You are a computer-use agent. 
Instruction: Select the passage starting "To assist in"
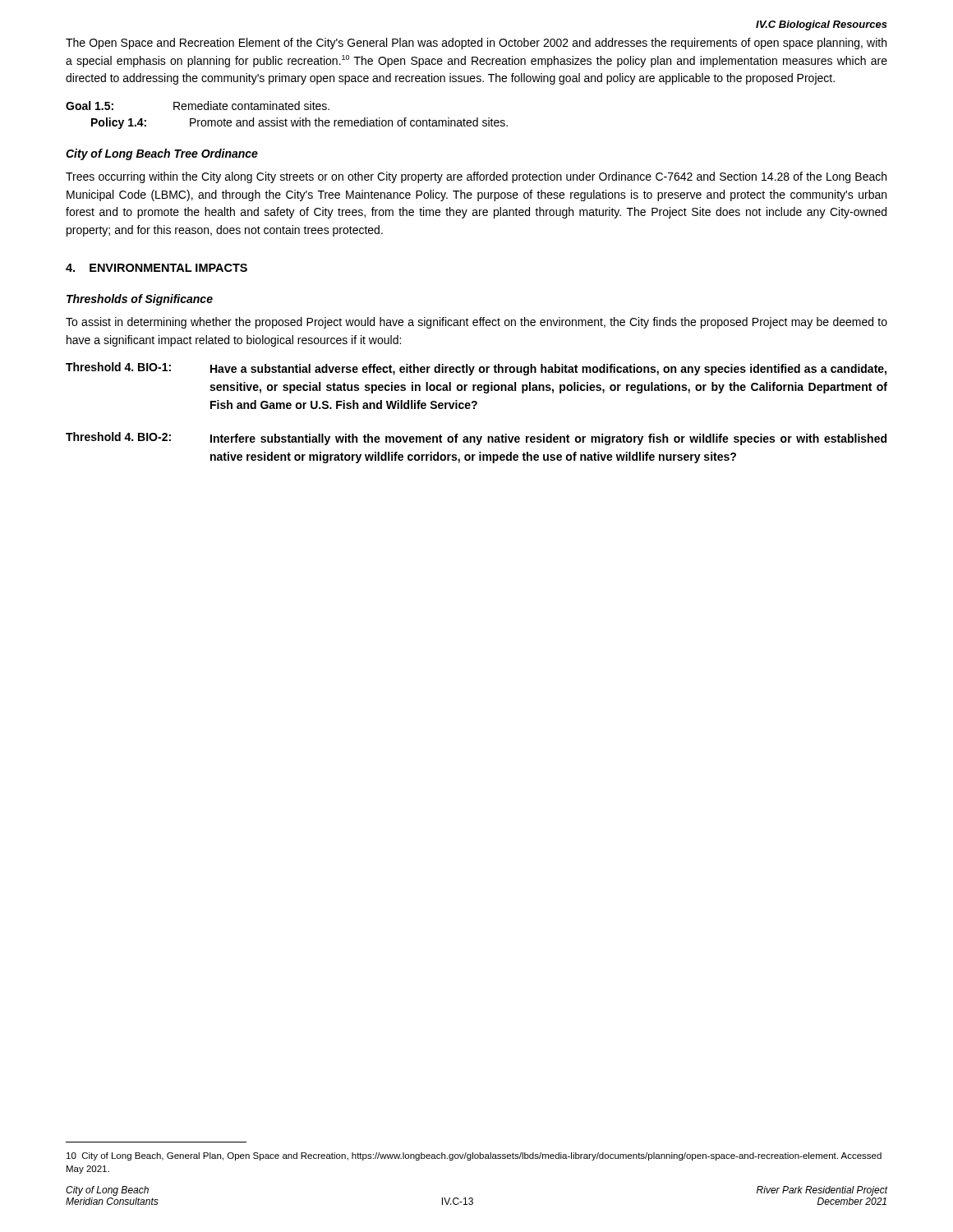476,331
